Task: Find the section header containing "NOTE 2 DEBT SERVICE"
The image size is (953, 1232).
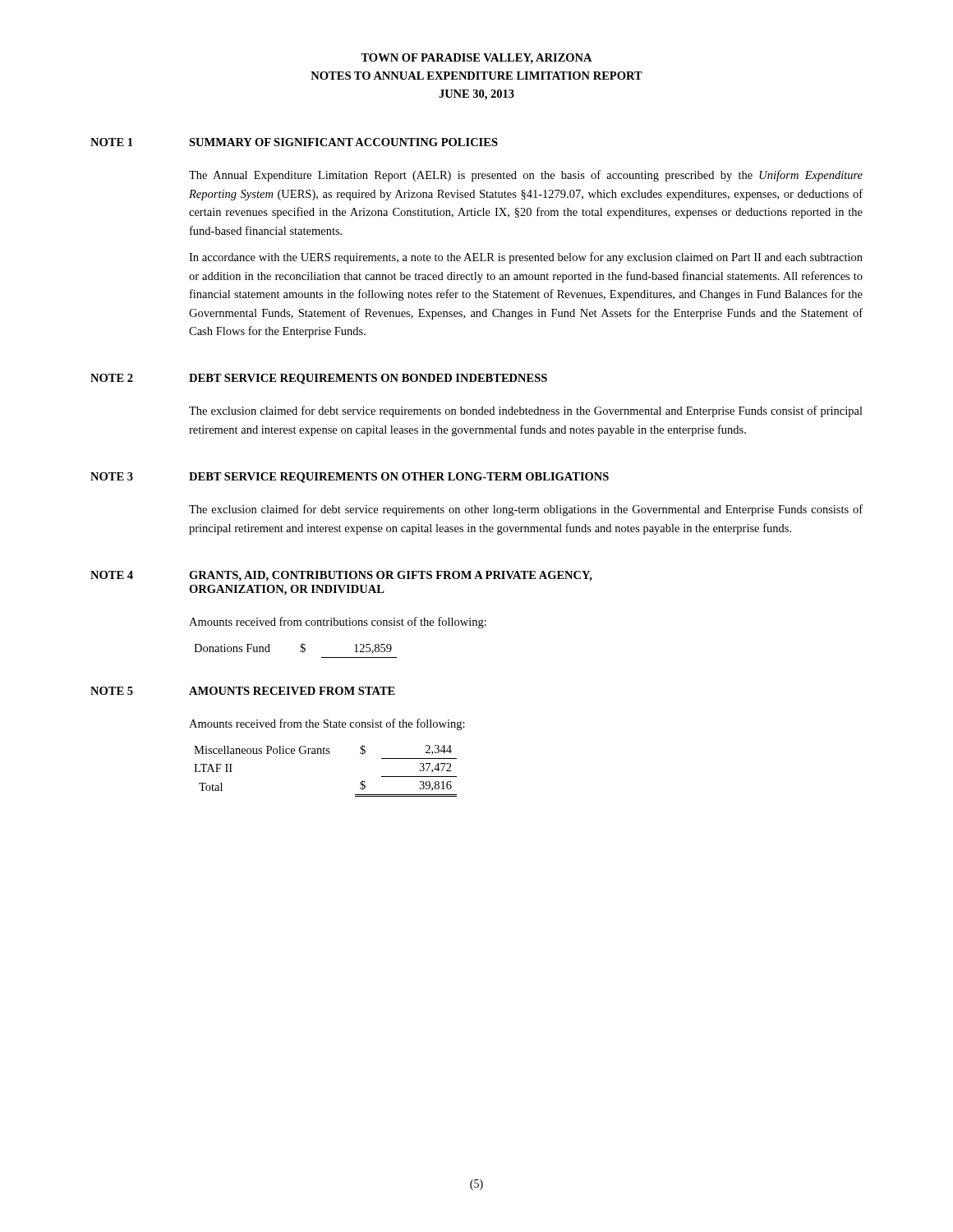Action: 476,383
